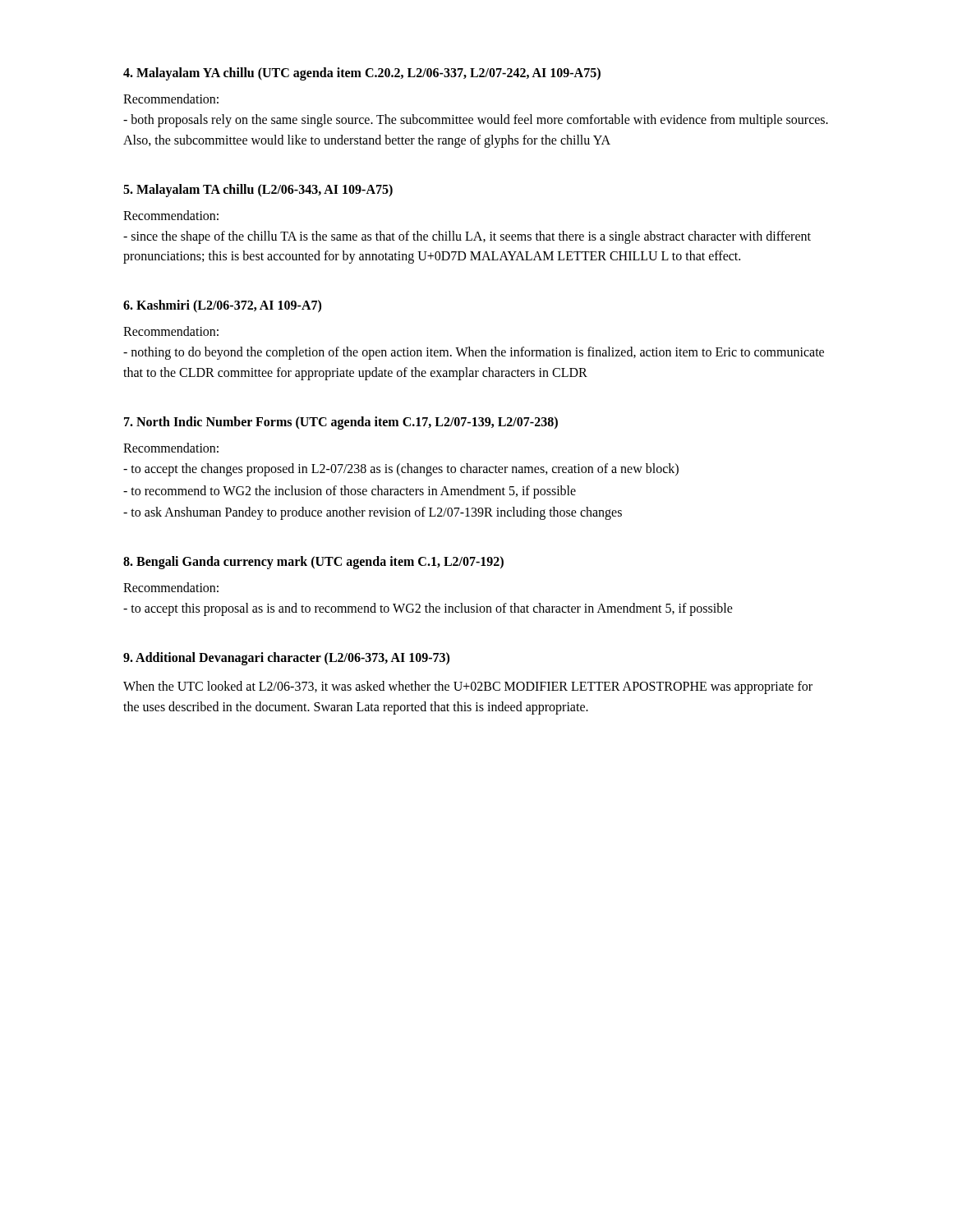Click on the text block with the text "since the shape"
This screenshot has height=1232, width=953.
pyautogui.click(x=467, y=246)
